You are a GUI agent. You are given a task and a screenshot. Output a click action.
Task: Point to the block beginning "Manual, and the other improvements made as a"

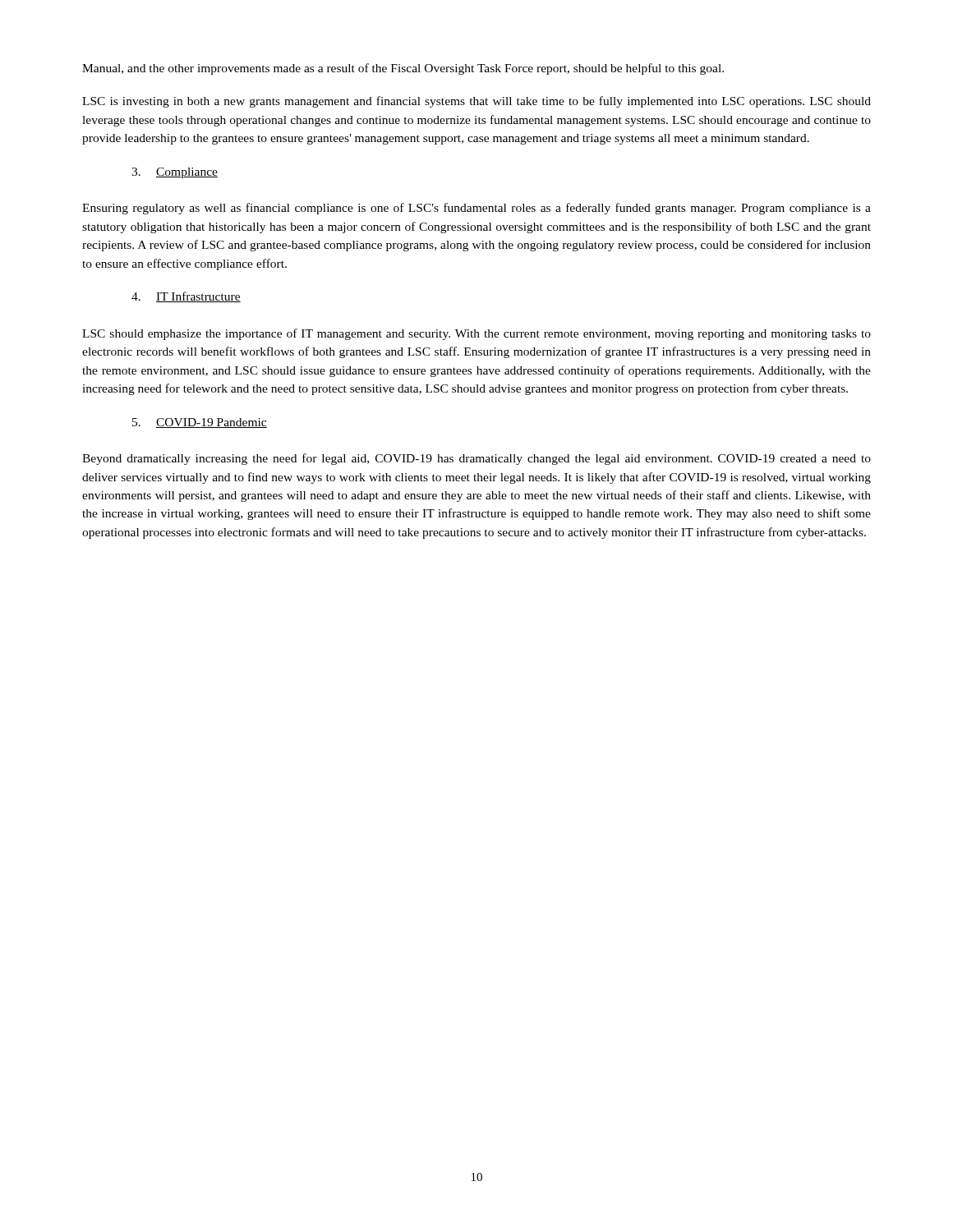point(403,68)
